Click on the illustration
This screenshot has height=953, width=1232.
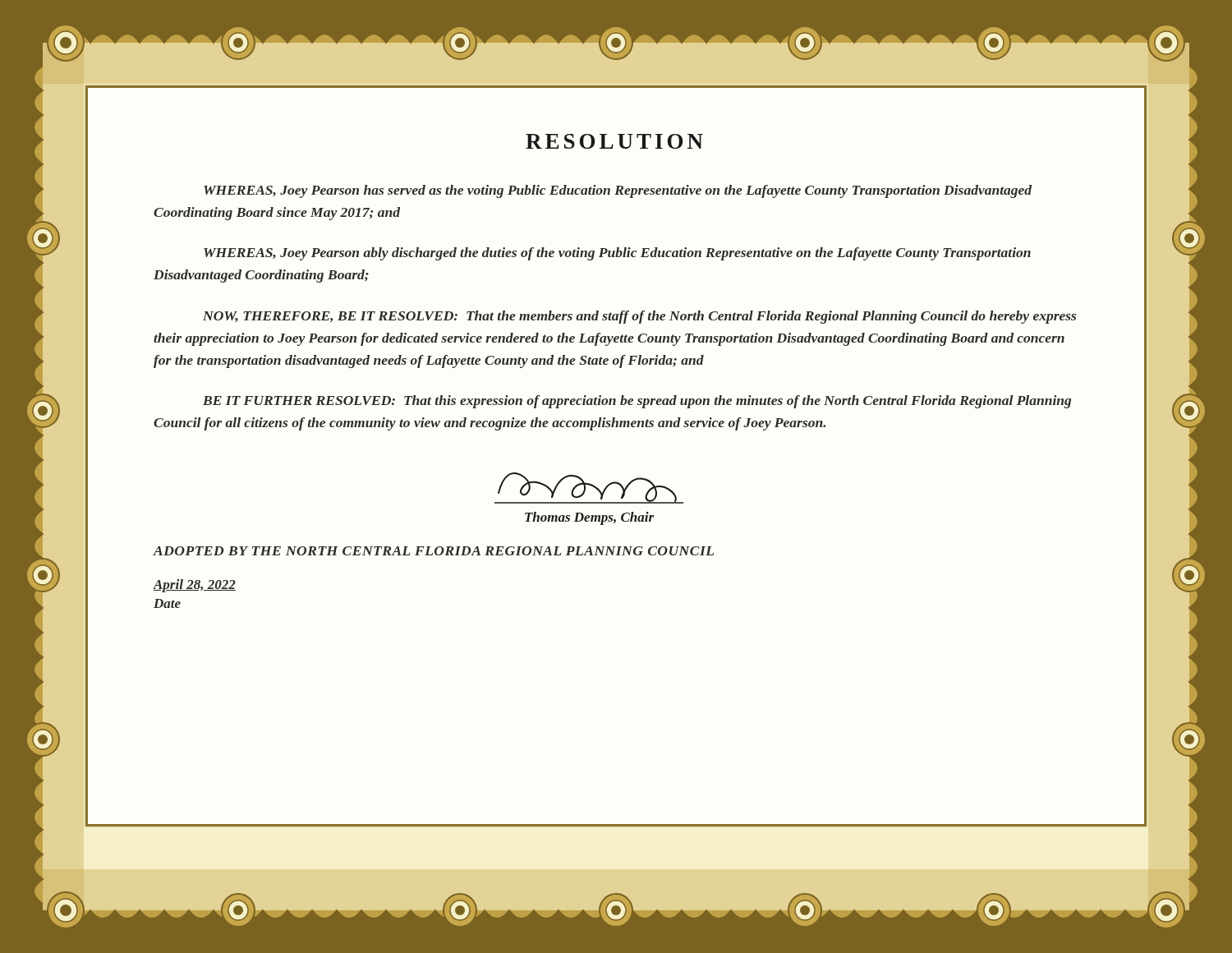pyautogui.click(x=589, y=480)
